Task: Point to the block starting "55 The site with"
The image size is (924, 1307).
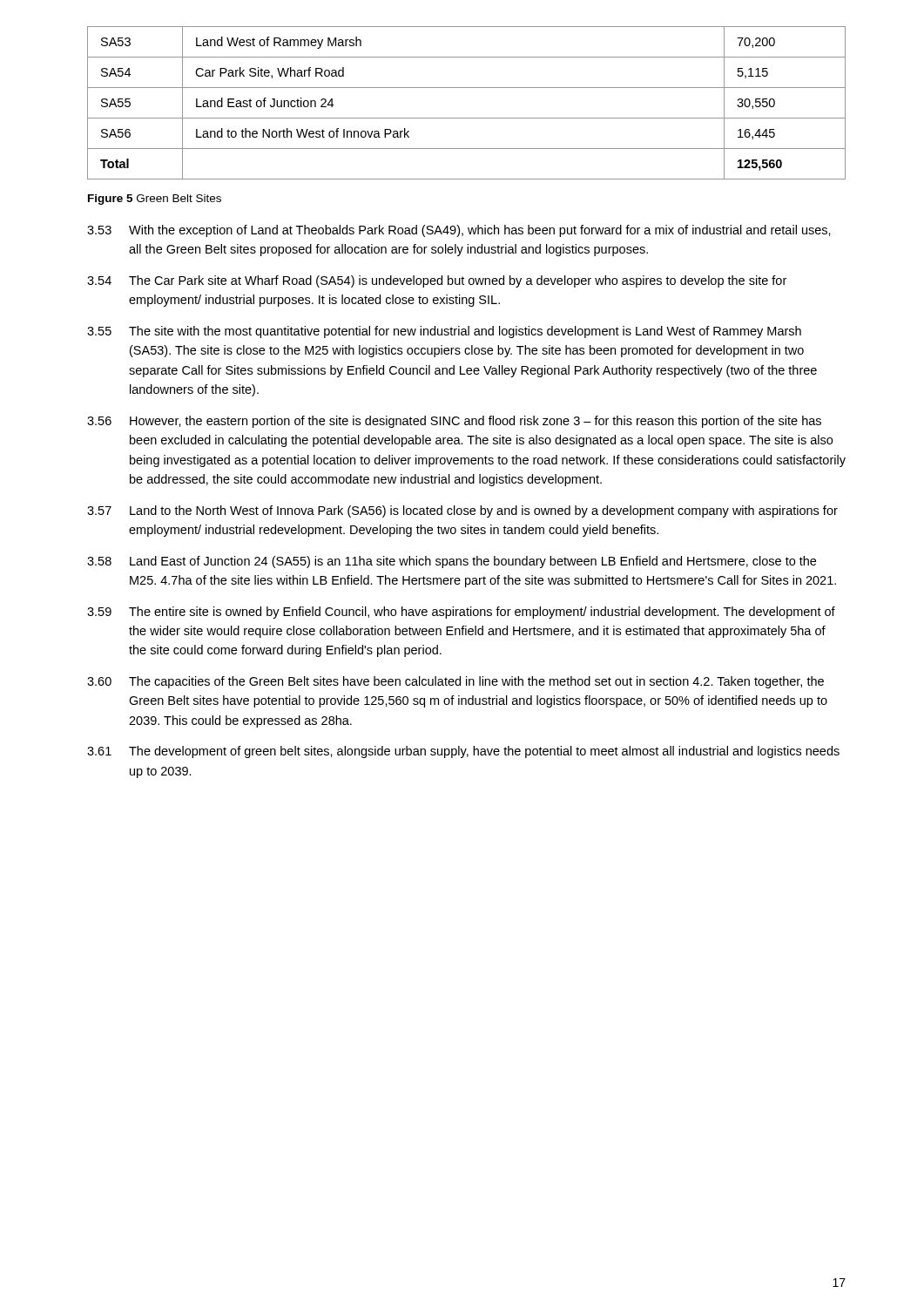Action: 466,361
